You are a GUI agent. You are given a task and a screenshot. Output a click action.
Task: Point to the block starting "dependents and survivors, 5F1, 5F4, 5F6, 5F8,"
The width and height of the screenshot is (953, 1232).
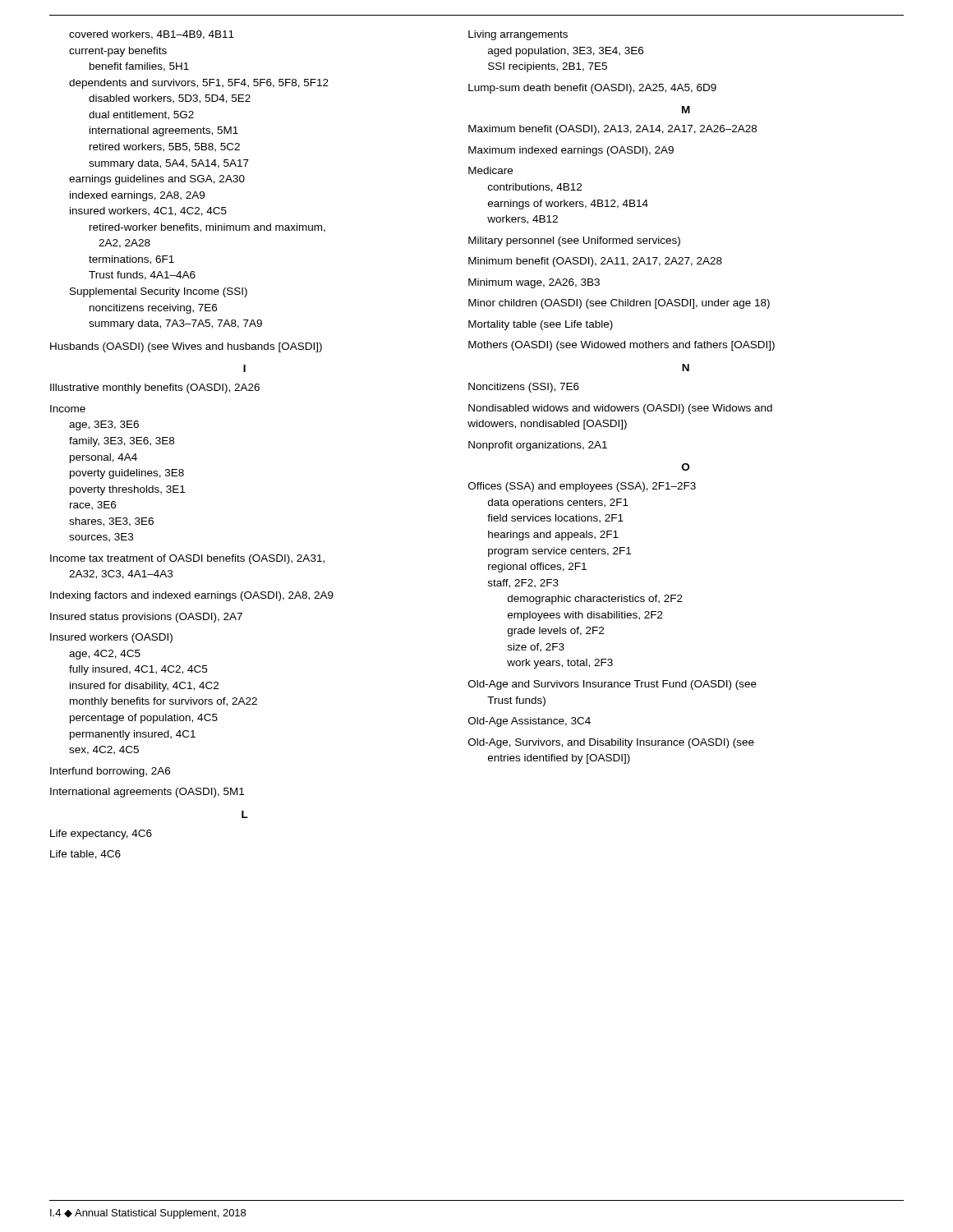click(x=199, y=82)
